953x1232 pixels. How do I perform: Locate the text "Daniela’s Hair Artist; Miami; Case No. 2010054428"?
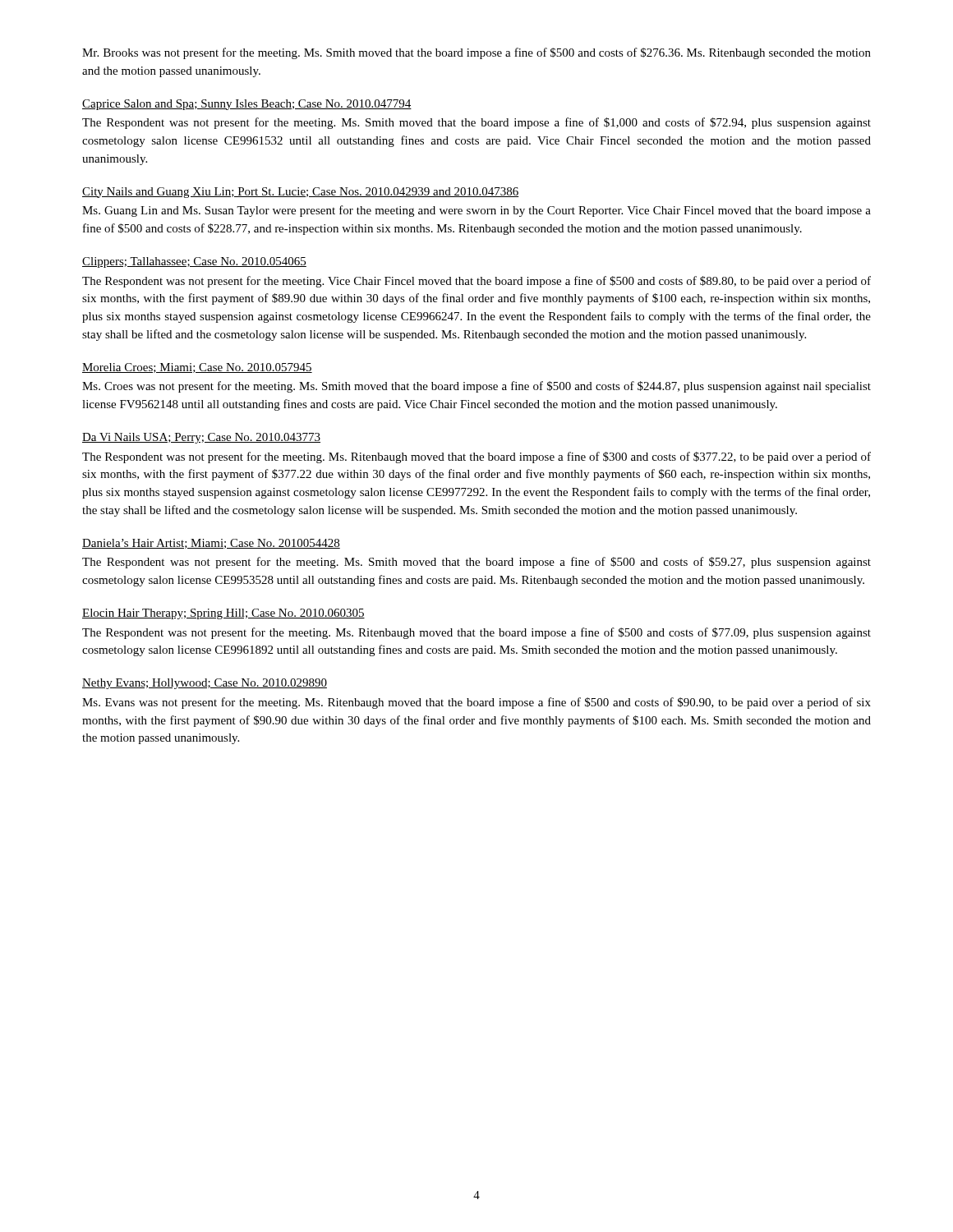(211, 544)
